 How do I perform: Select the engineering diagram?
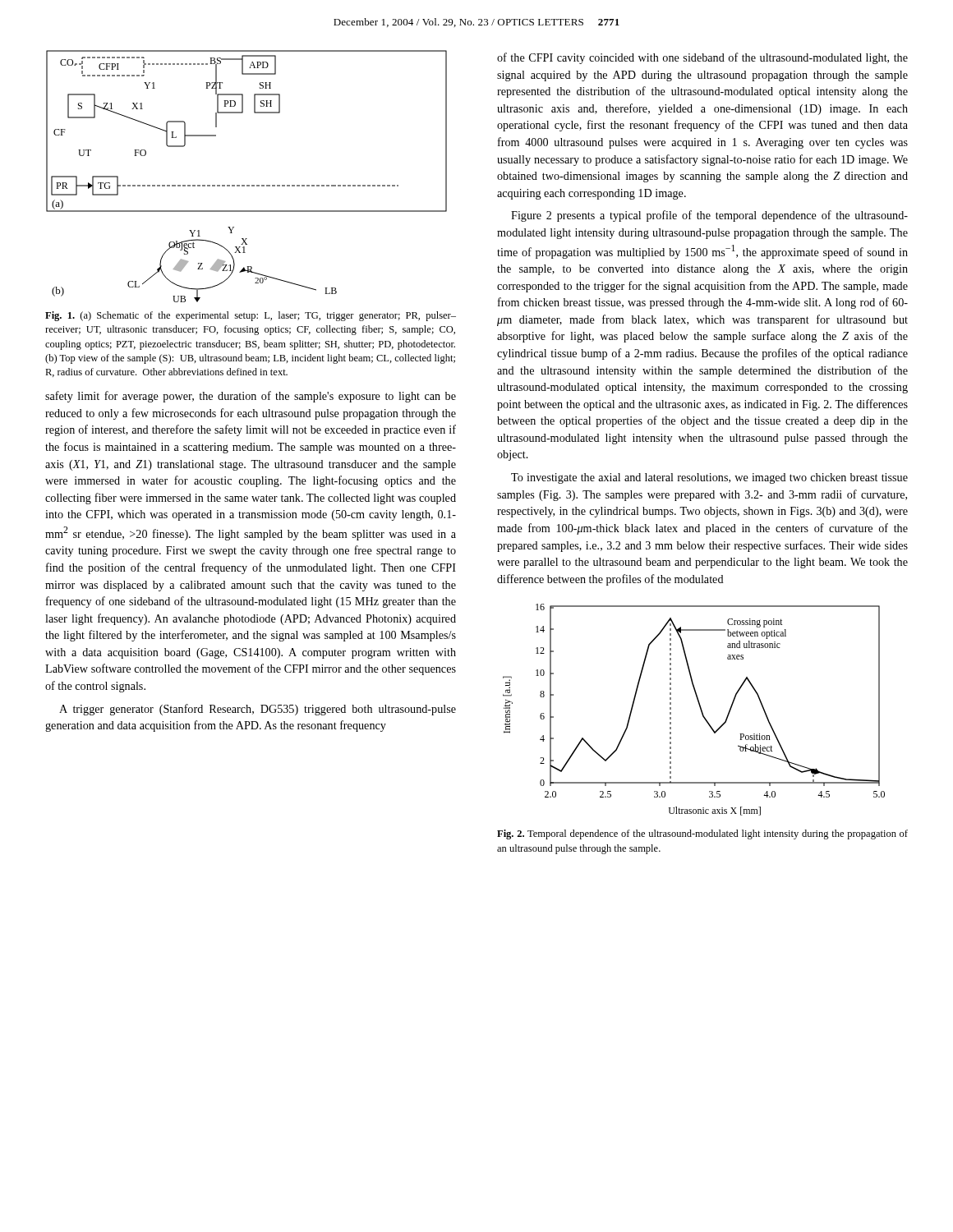[x=246, y=177]
